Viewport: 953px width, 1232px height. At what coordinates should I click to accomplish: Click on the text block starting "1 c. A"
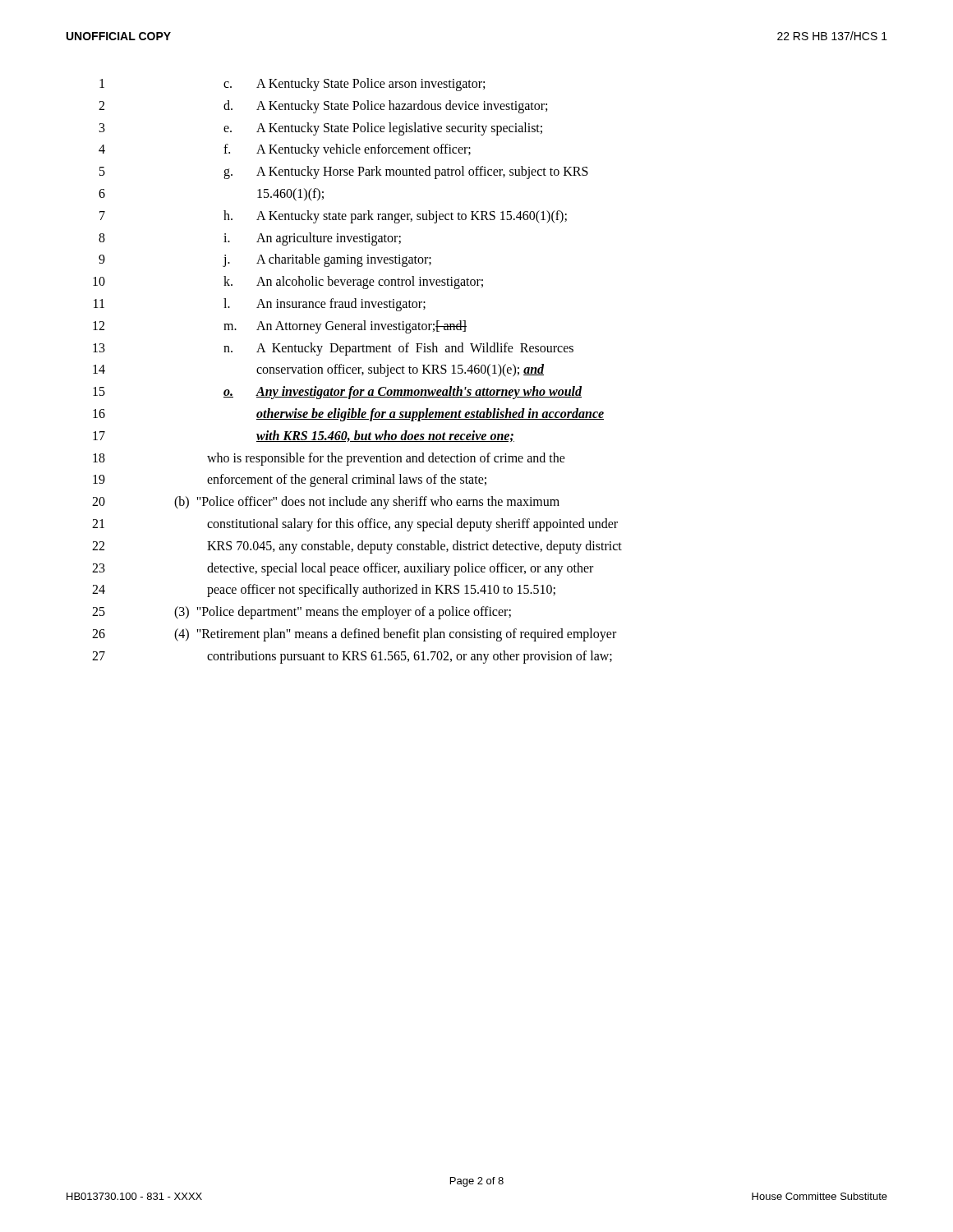point(476,84)
